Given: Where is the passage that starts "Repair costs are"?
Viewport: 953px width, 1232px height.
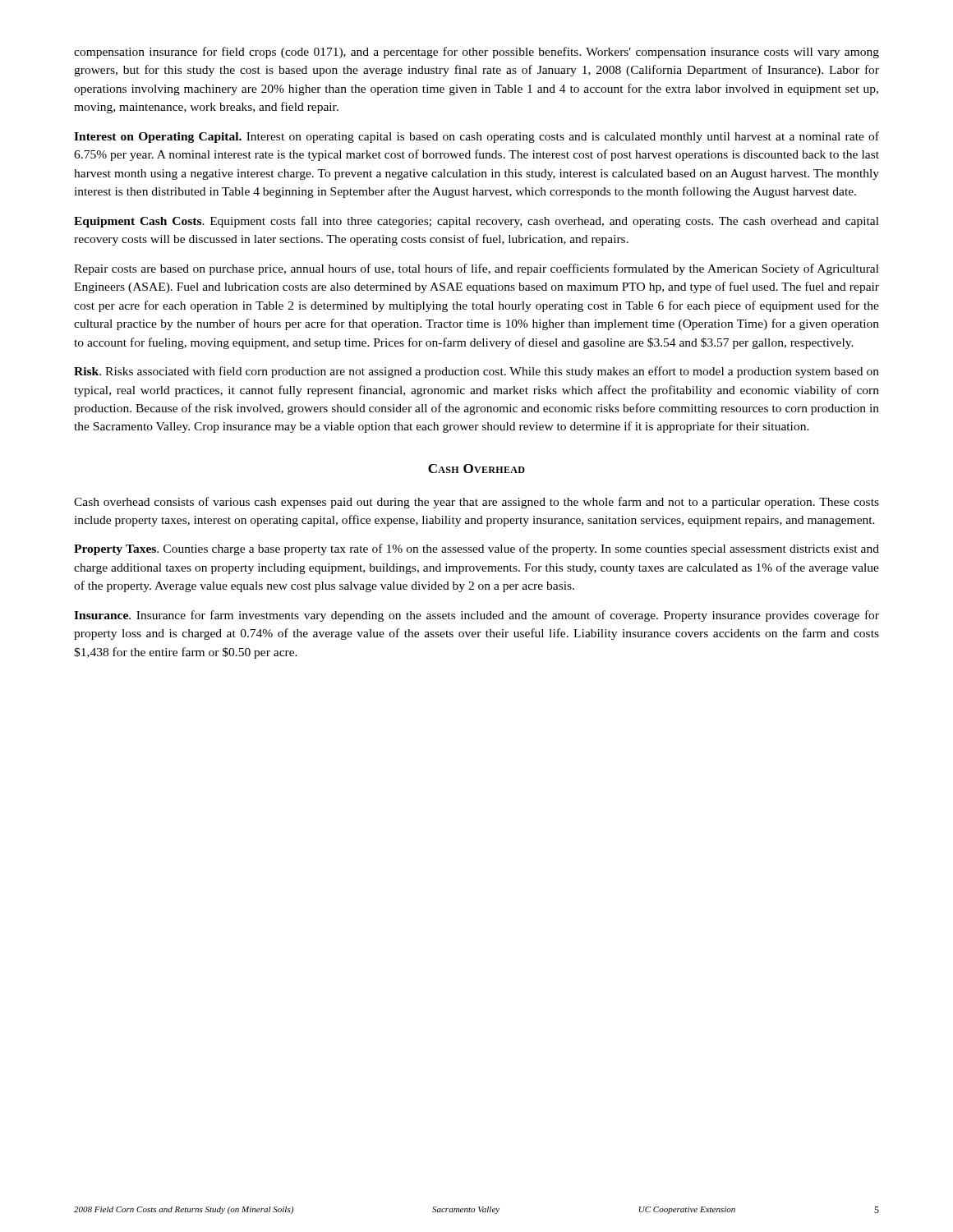Looking at the screenshot, I should 476,305.
